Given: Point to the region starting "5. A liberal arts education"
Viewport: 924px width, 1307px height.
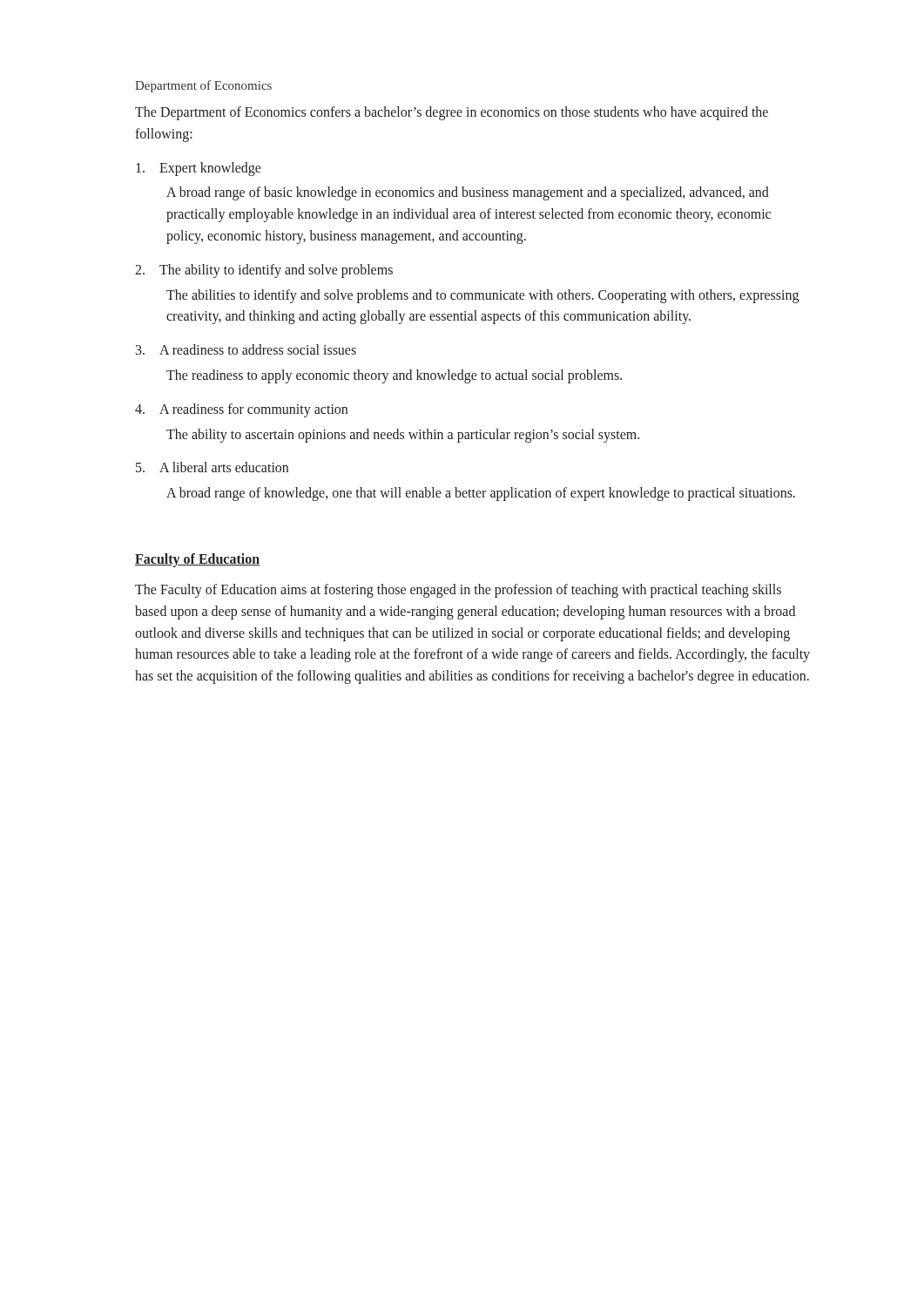Looking at the screenshot, I should [x=473, y=481].
